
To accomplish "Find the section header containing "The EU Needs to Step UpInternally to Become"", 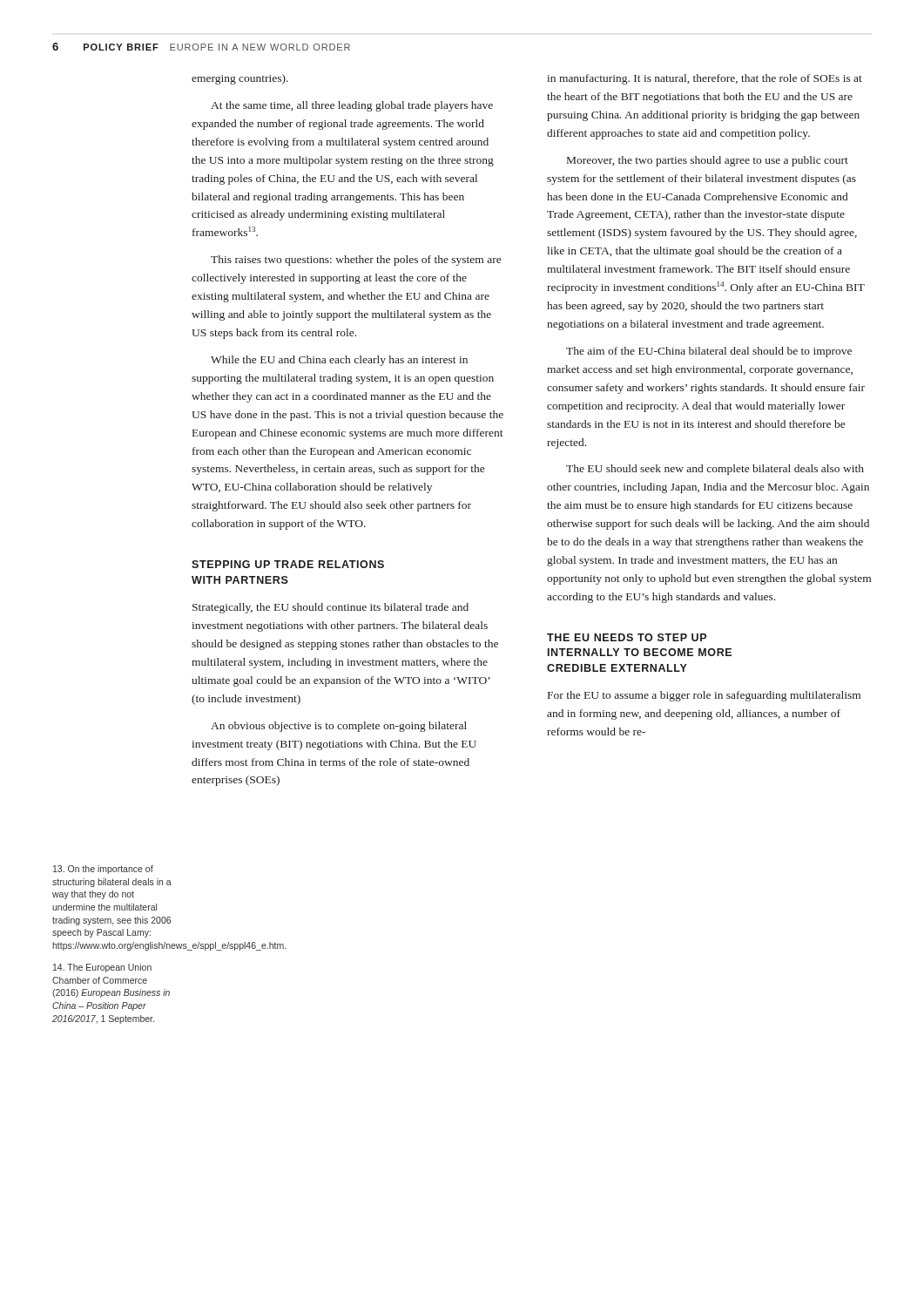I will pyautogui.click(x=640, y=653).
